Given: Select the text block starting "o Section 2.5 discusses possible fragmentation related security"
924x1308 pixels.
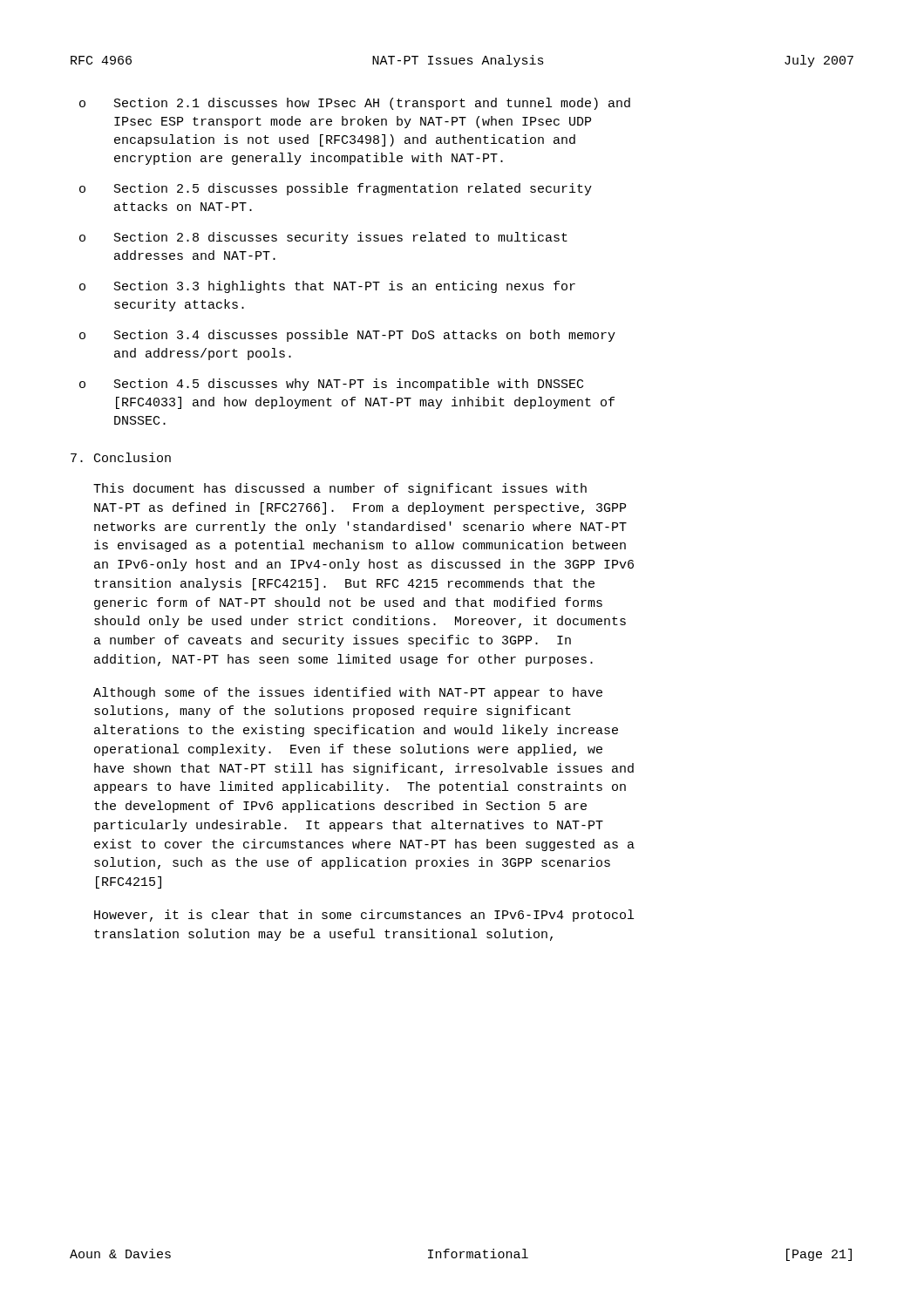Looking at the screenshot, I should [x=462, y=199].
